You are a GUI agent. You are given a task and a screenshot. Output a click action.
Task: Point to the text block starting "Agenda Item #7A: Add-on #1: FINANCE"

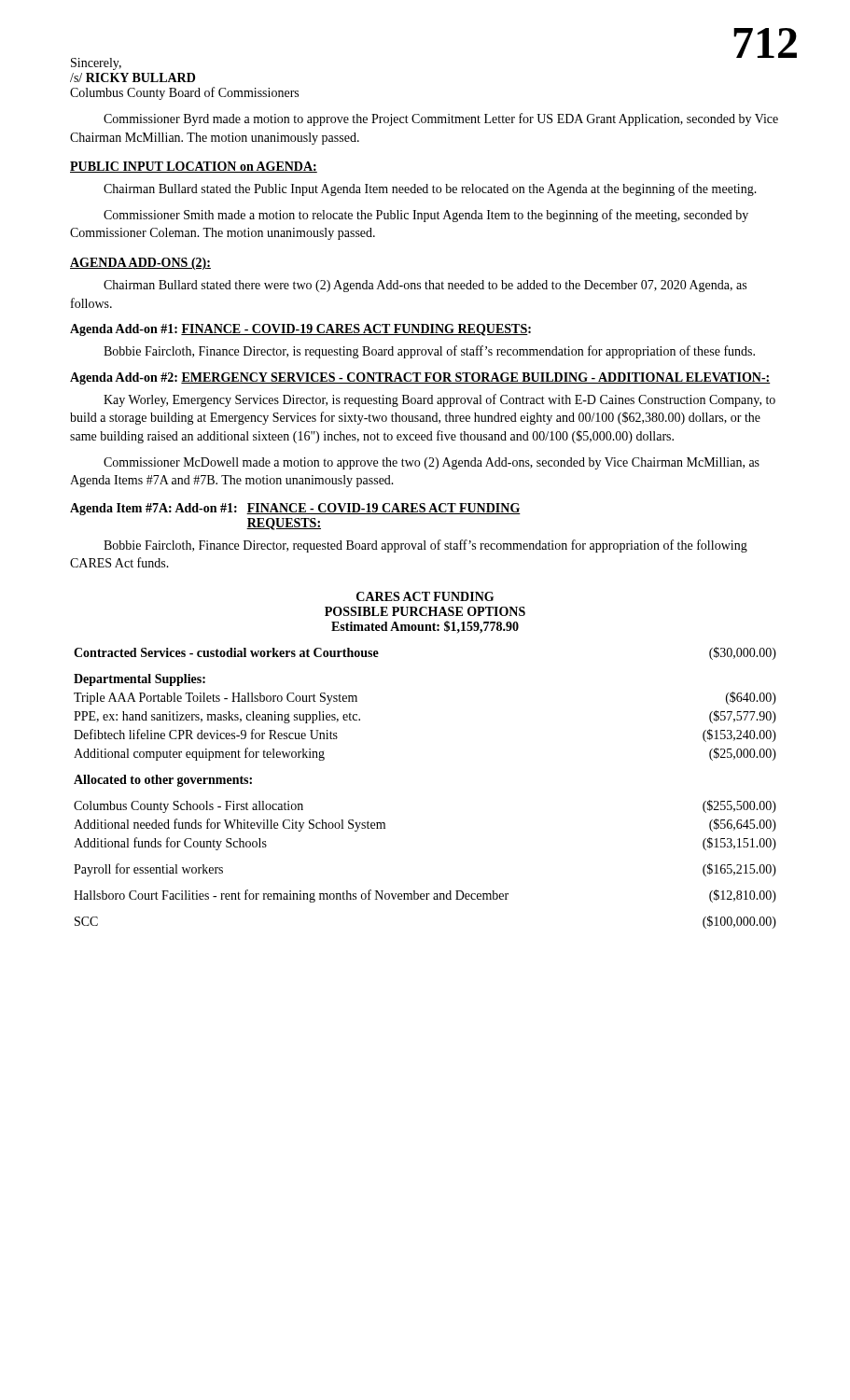pyautogui.click(x=295, y=516)
